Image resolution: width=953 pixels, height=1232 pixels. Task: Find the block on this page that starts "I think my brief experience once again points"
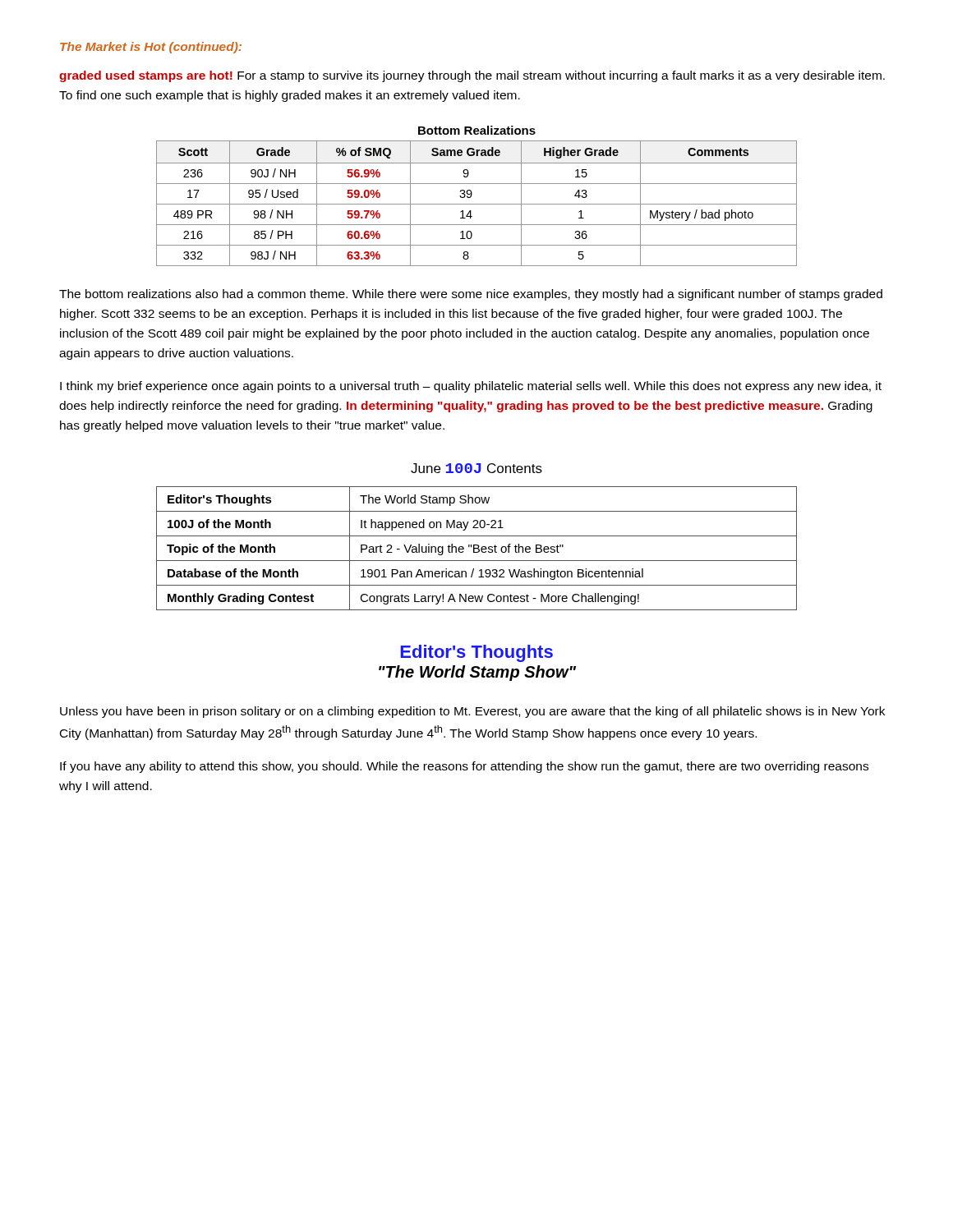coord(470,405)
